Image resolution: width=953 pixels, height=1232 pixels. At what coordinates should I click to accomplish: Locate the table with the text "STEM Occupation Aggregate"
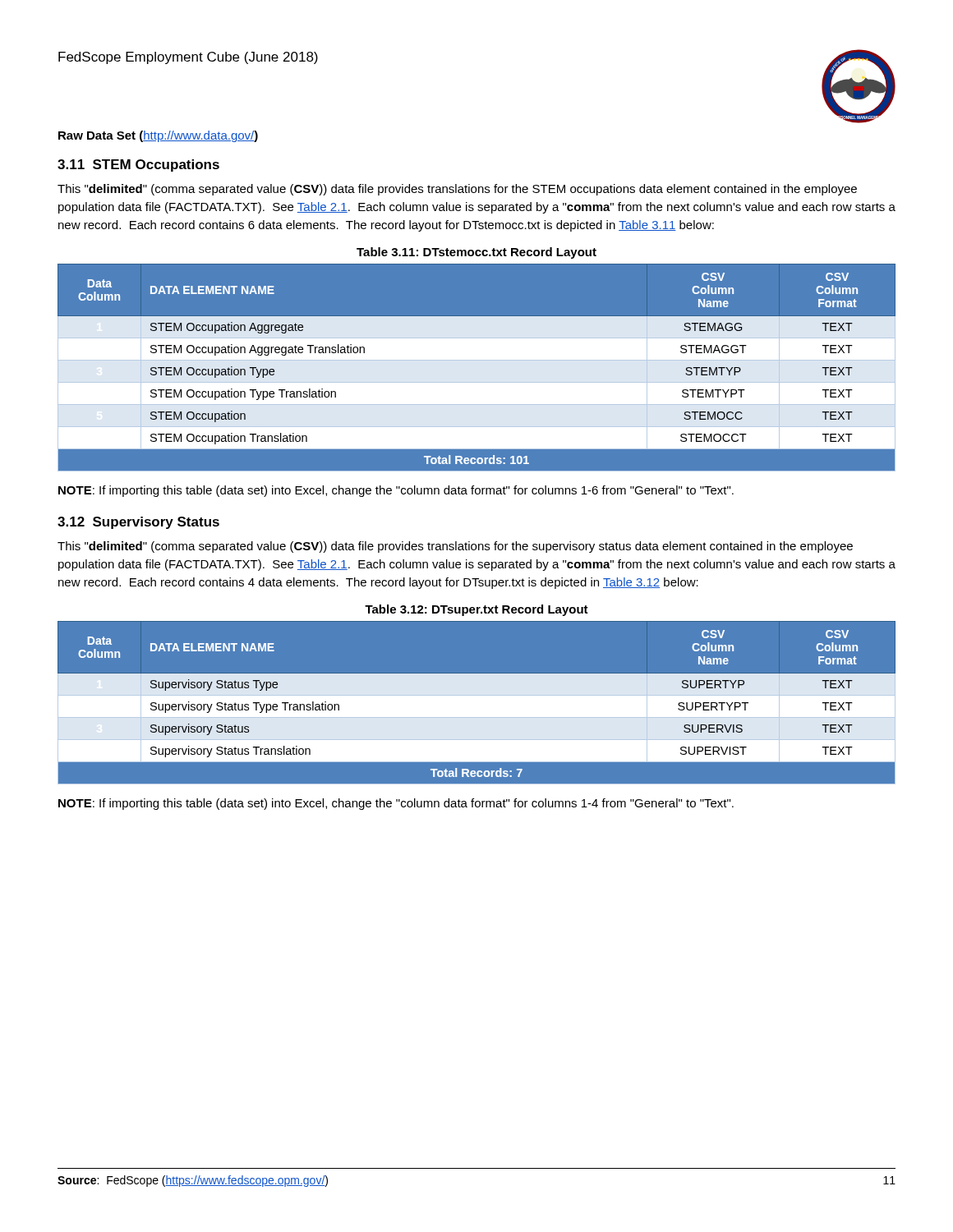click(476, 368)
